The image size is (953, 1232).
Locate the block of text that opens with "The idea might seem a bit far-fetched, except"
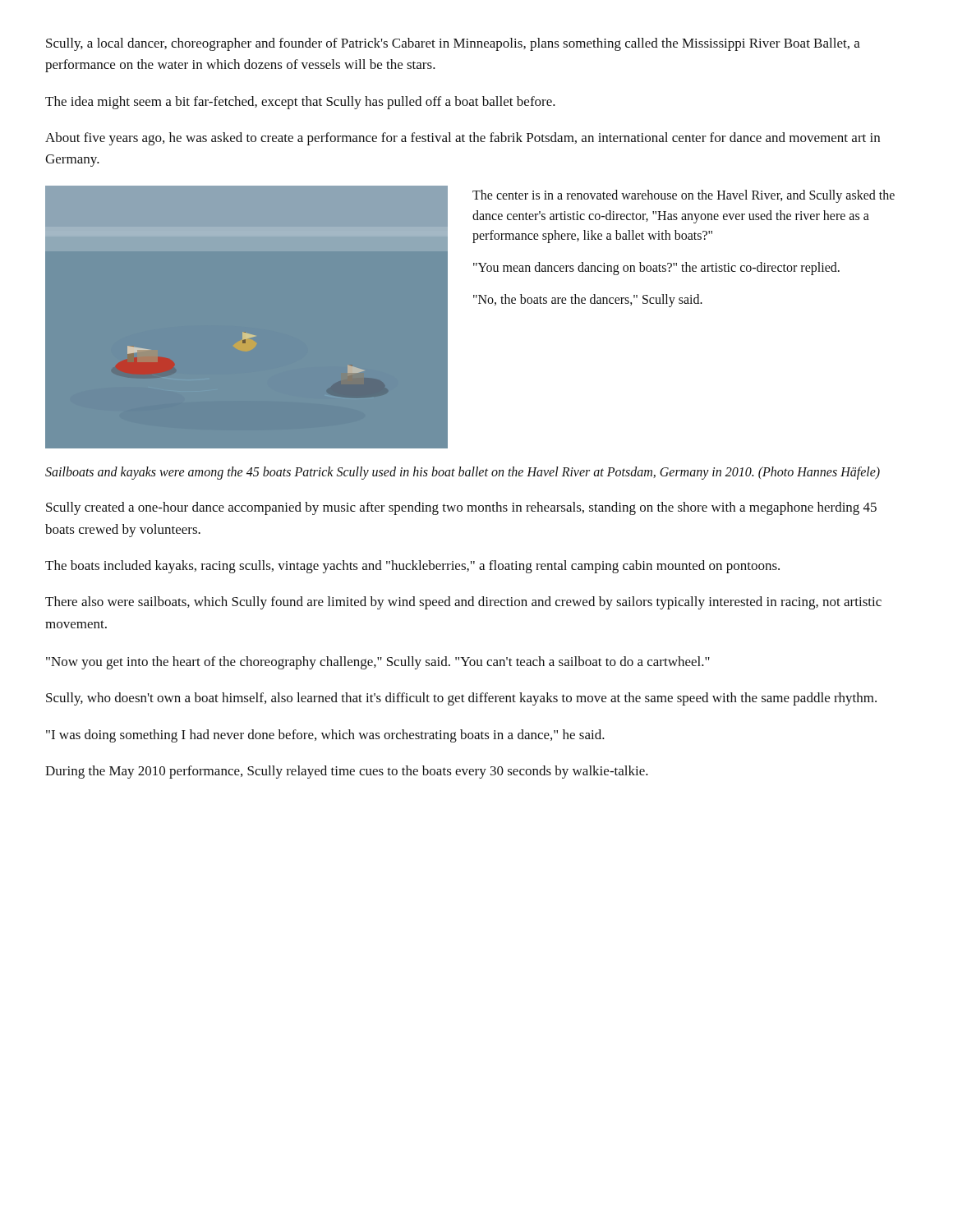(x=300, y=101)
